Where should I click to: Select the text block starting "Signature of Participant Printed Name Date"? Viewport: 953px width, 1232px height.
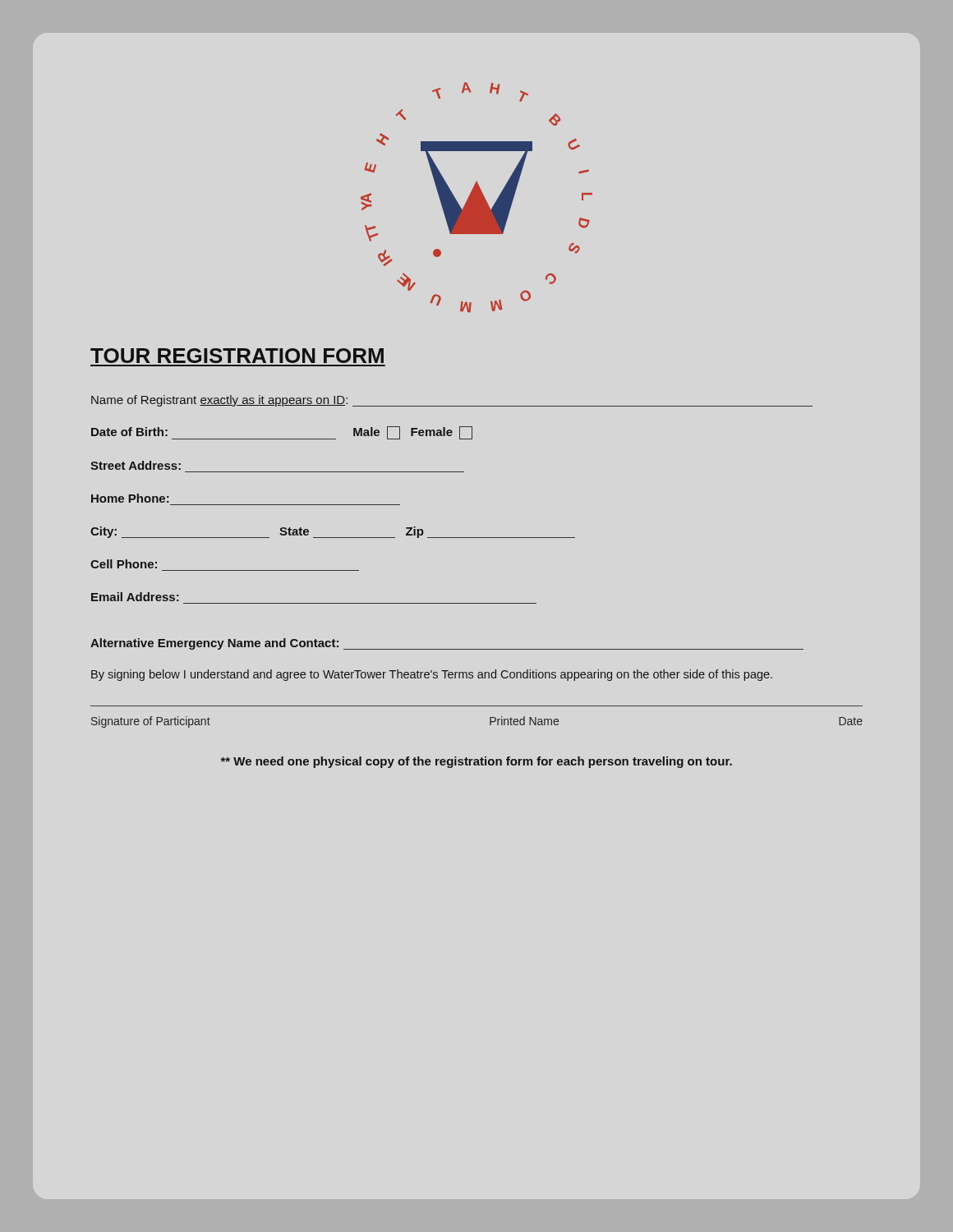click(x=147, y=722)
